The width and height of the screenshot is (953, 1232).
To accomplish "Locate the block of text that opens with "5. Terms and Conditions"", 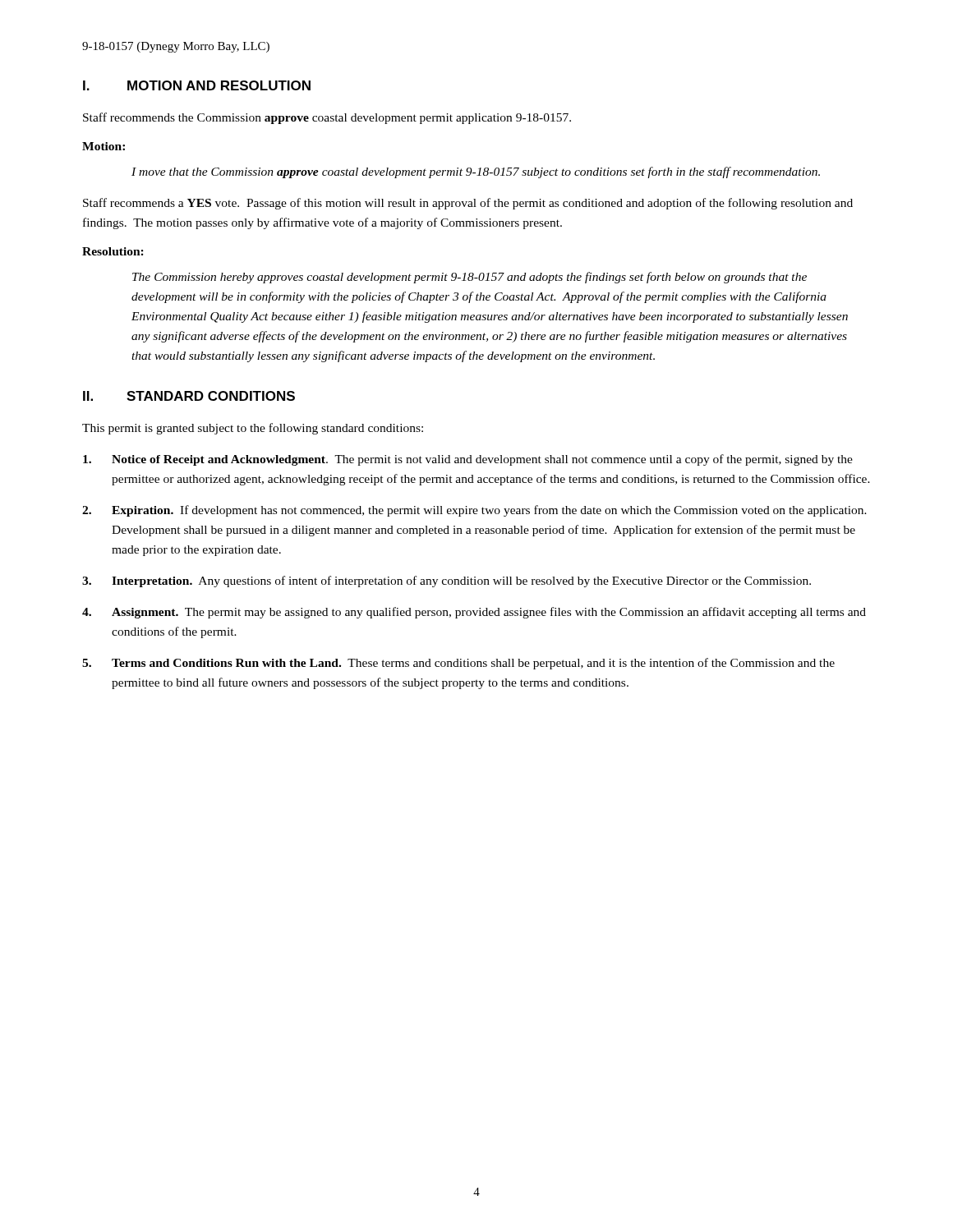I will (x=476, y=673).
